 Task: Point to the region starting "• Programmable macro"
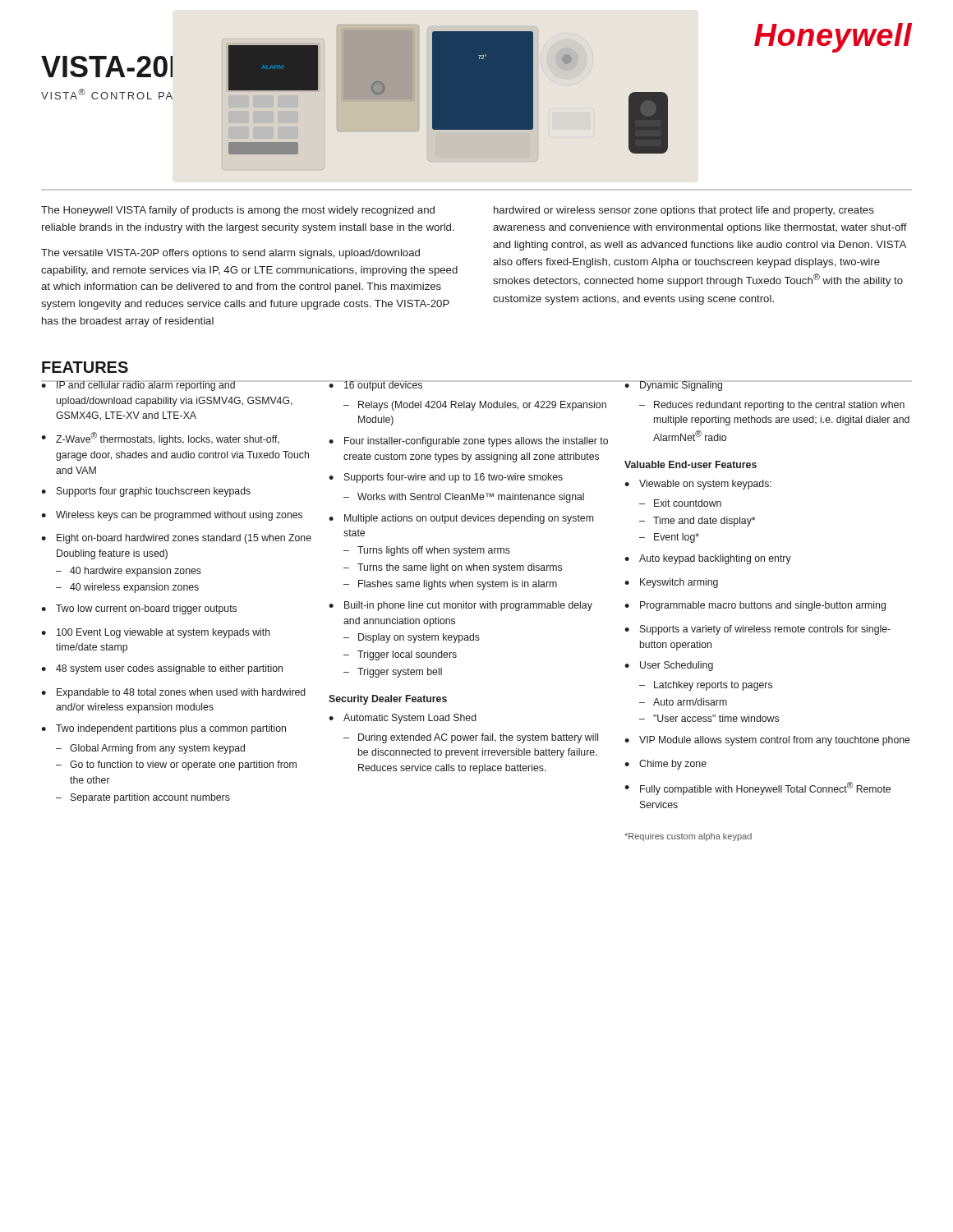pos(755,607)
